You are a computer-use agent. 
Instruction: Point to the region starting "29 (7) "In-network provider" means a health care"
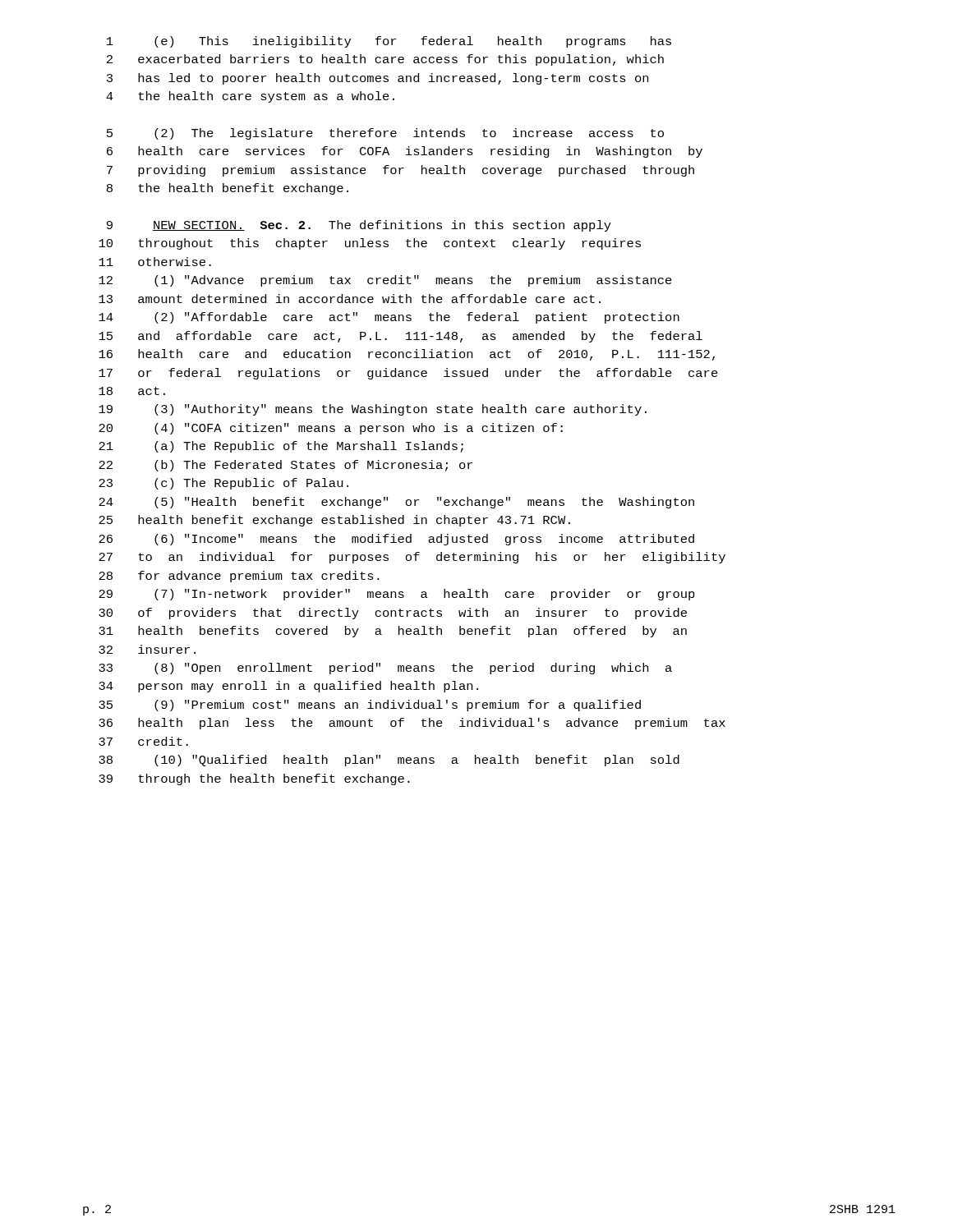tap(489, 595)
